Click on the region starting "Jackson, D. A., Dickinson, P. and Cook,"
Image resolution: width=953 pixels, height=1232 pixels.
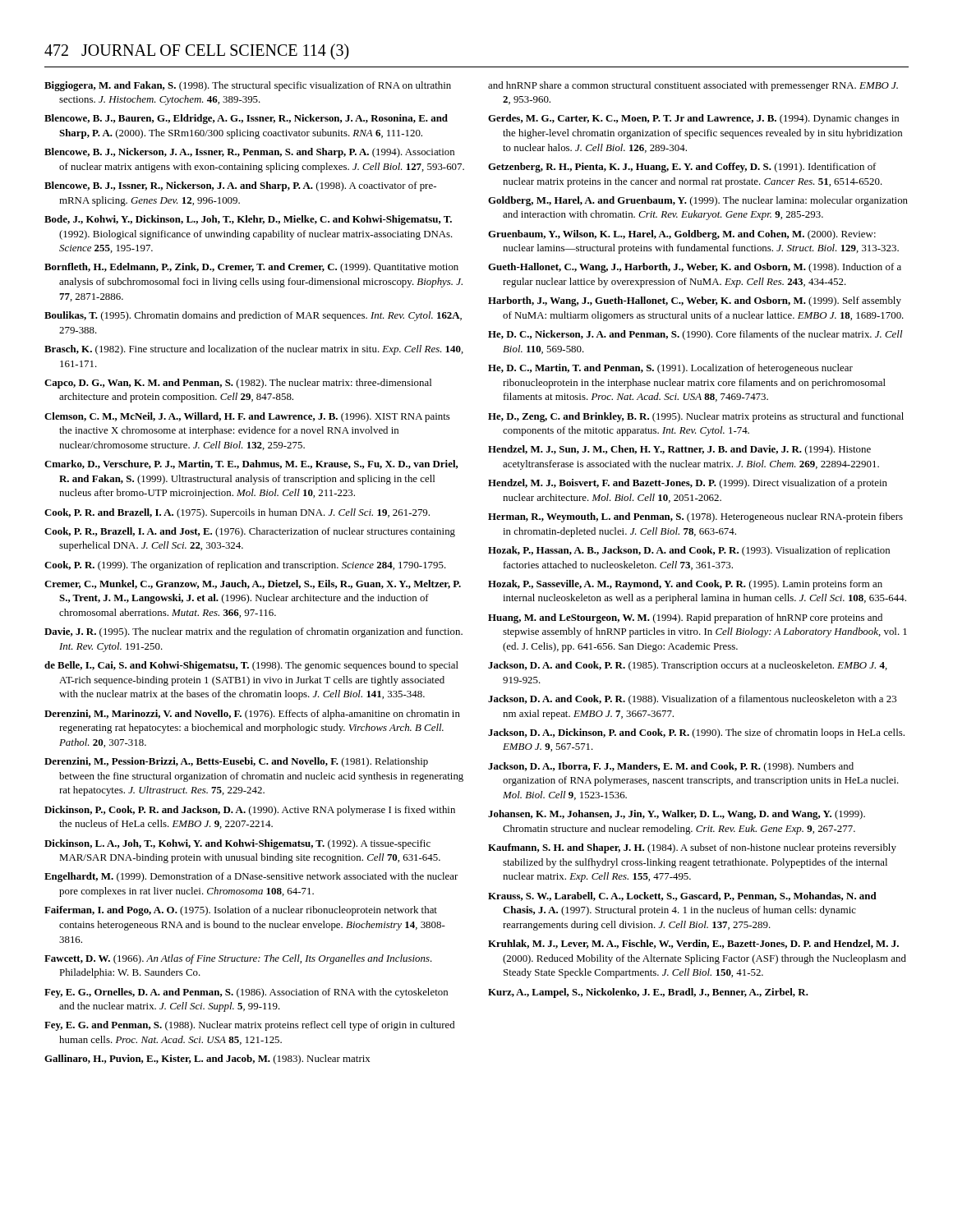pos(697,740)
